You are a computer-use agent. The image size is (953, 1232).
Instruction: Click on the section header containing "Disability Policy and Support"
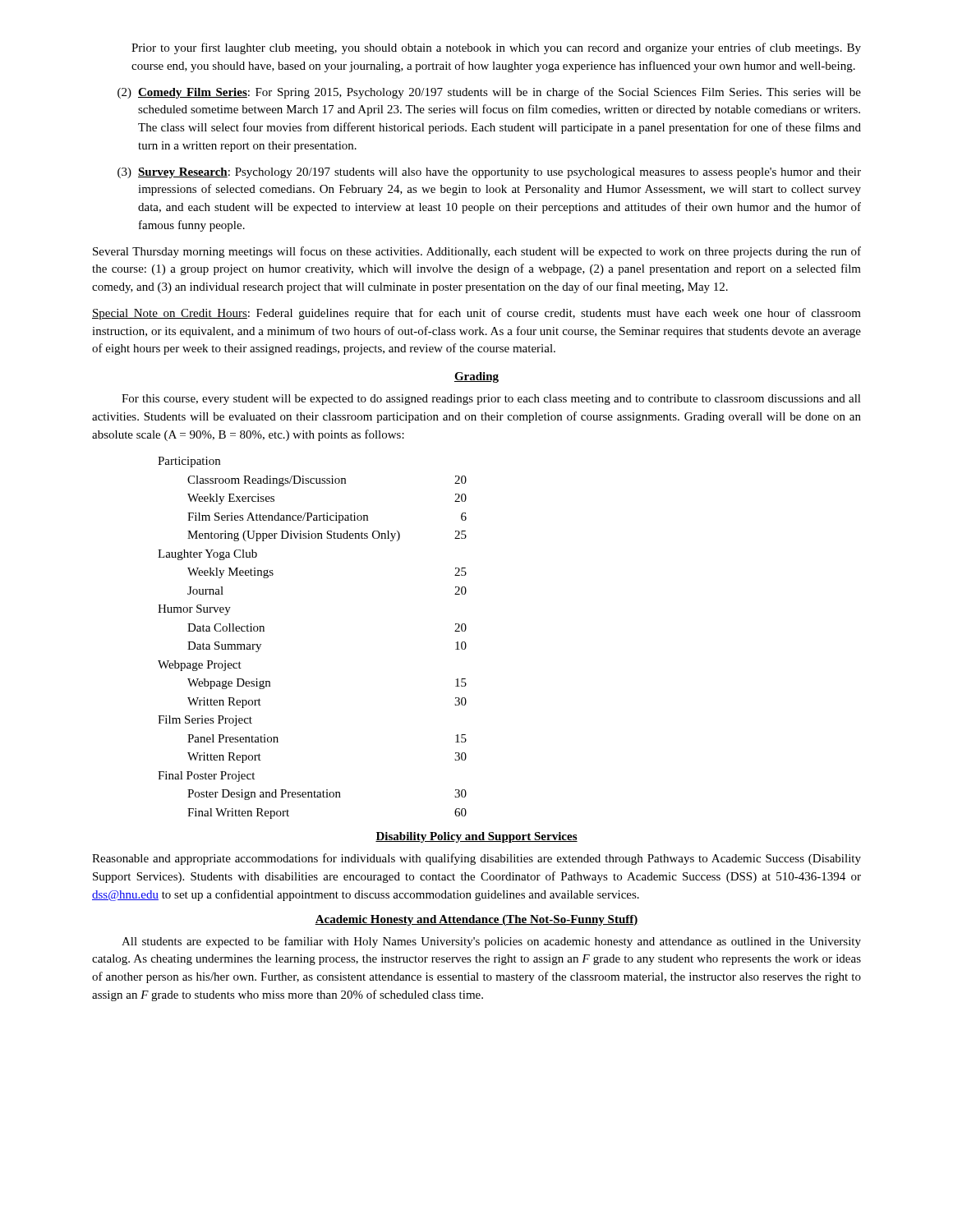[476, 836]
